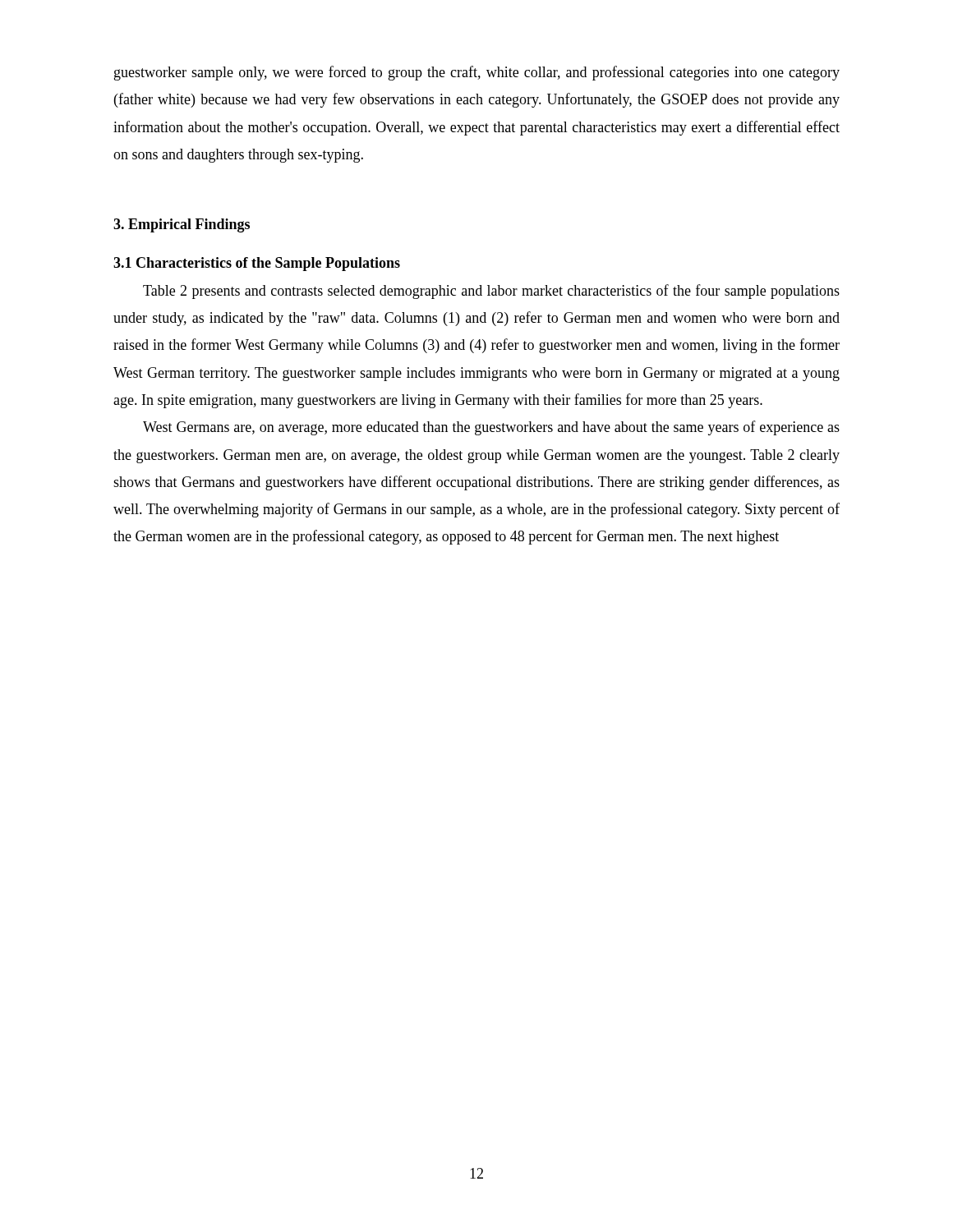The width and height of the screenshot is (953, 1232).
Task: Click on the passage starting "guestworker sample only, we were"
Action: point(476,114)
